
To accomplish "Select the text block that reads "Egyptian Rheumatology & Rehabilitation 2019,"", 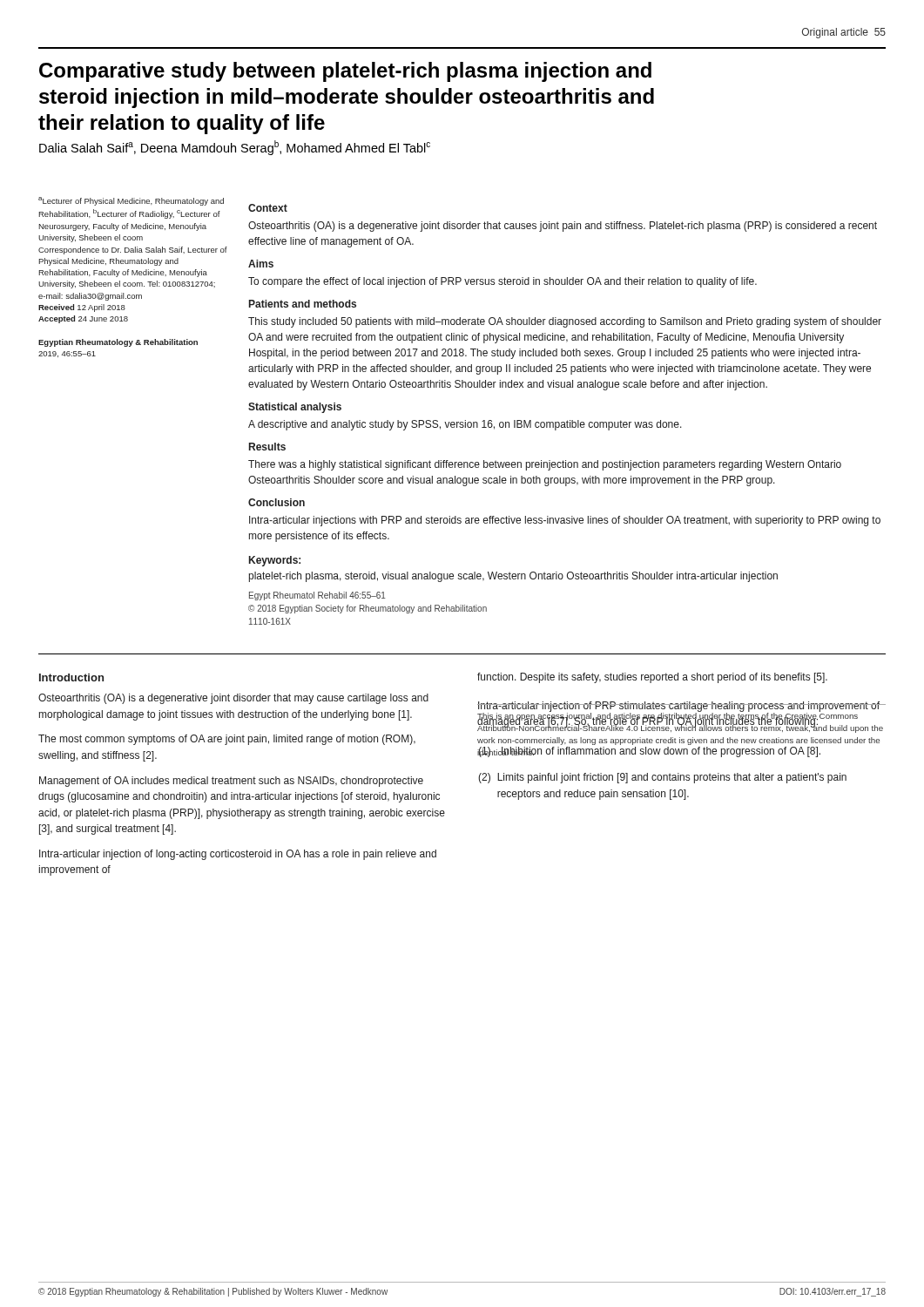I will [x=118, y=348].
